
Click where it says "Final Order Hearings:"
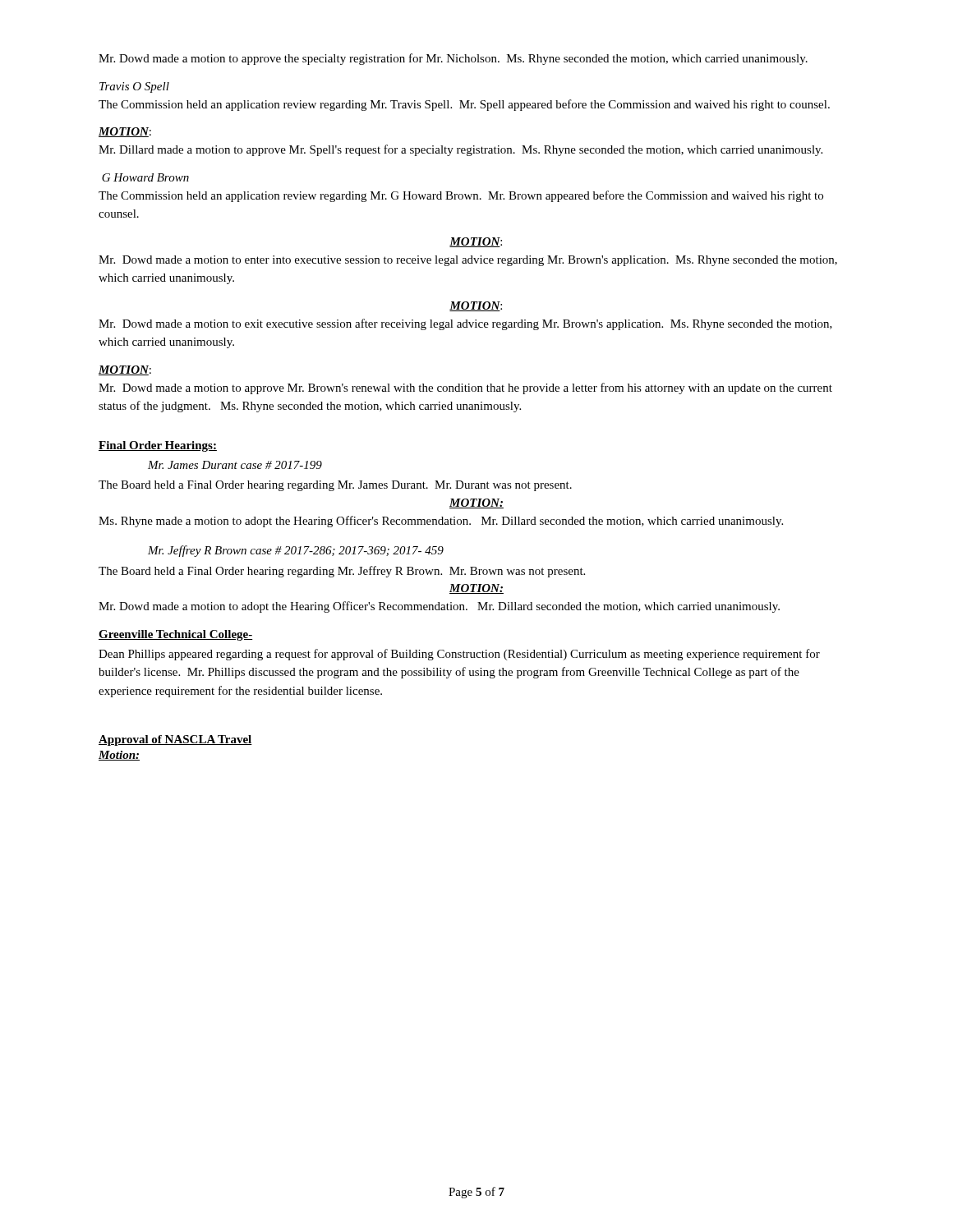(x=158, y=445)
